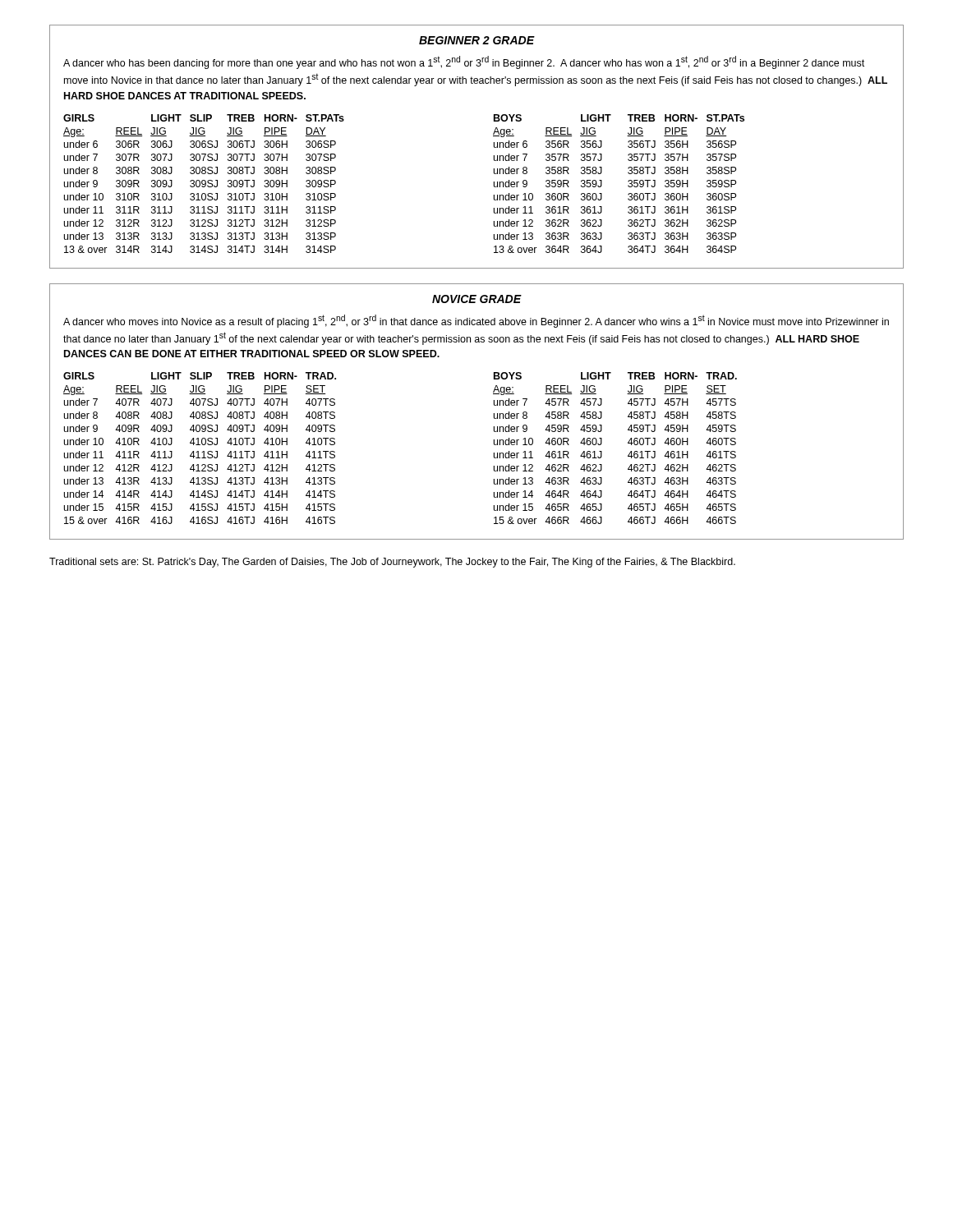This screenshot has width=953, height=1232.
Task: Locate the title that reads "NOVICE GRADE"
Action: [x=476, y=299]
